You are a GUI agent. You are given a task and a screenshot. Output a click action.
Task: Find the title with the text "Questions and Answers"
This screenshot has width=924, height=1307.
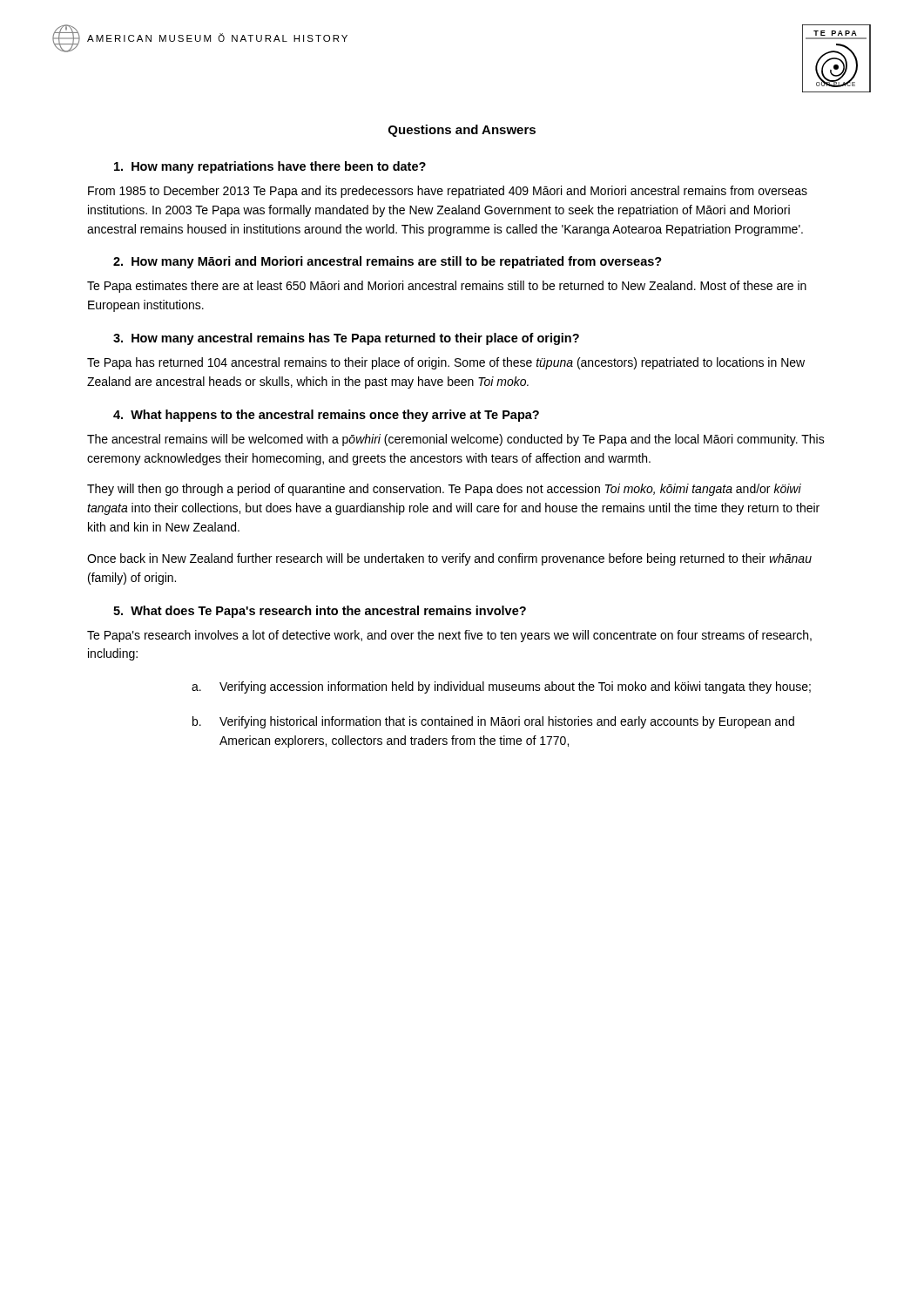(x=462, y=129)
